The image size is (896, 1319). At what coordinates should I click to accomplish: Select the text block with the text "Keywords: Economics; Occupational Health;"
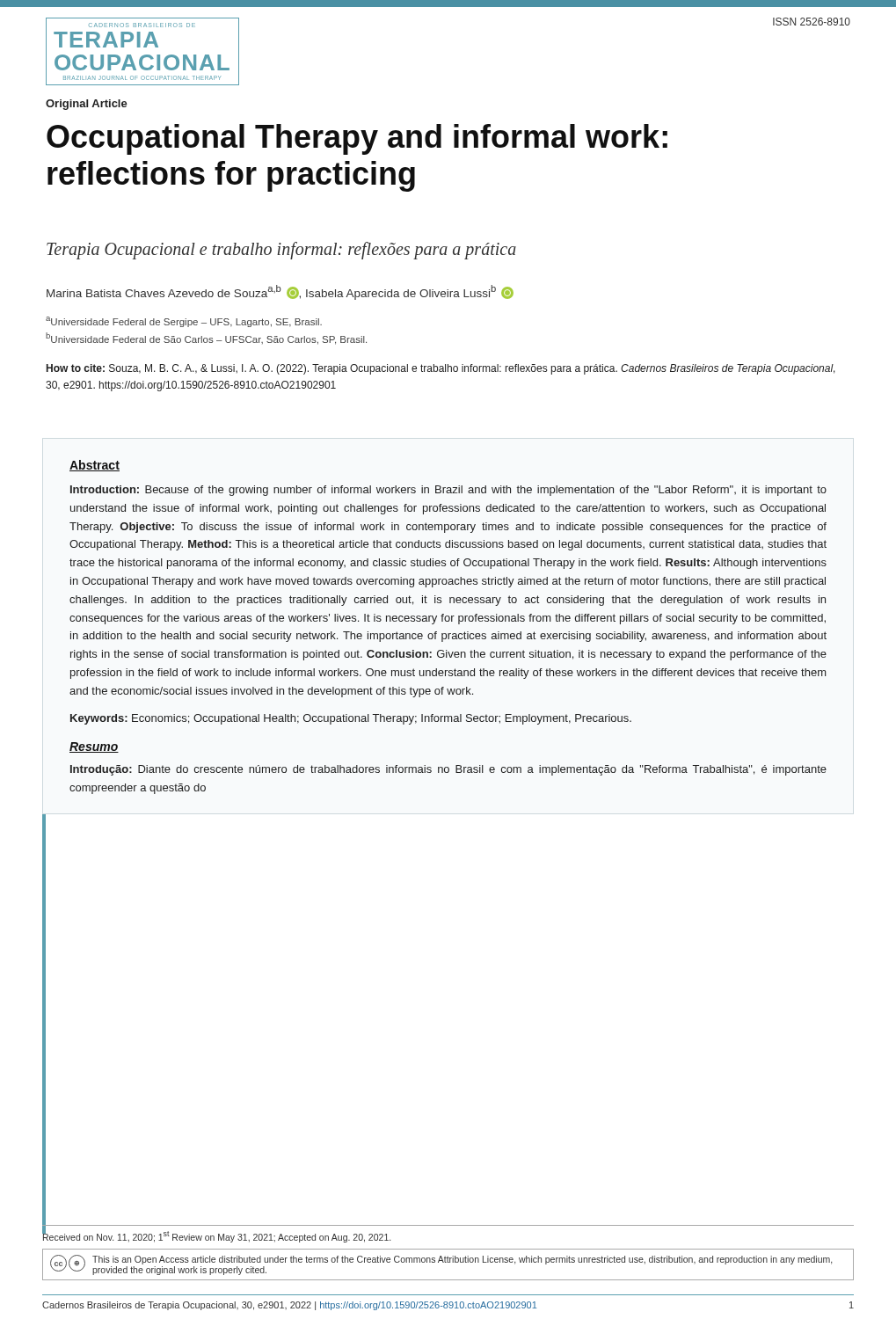[351, 718]
